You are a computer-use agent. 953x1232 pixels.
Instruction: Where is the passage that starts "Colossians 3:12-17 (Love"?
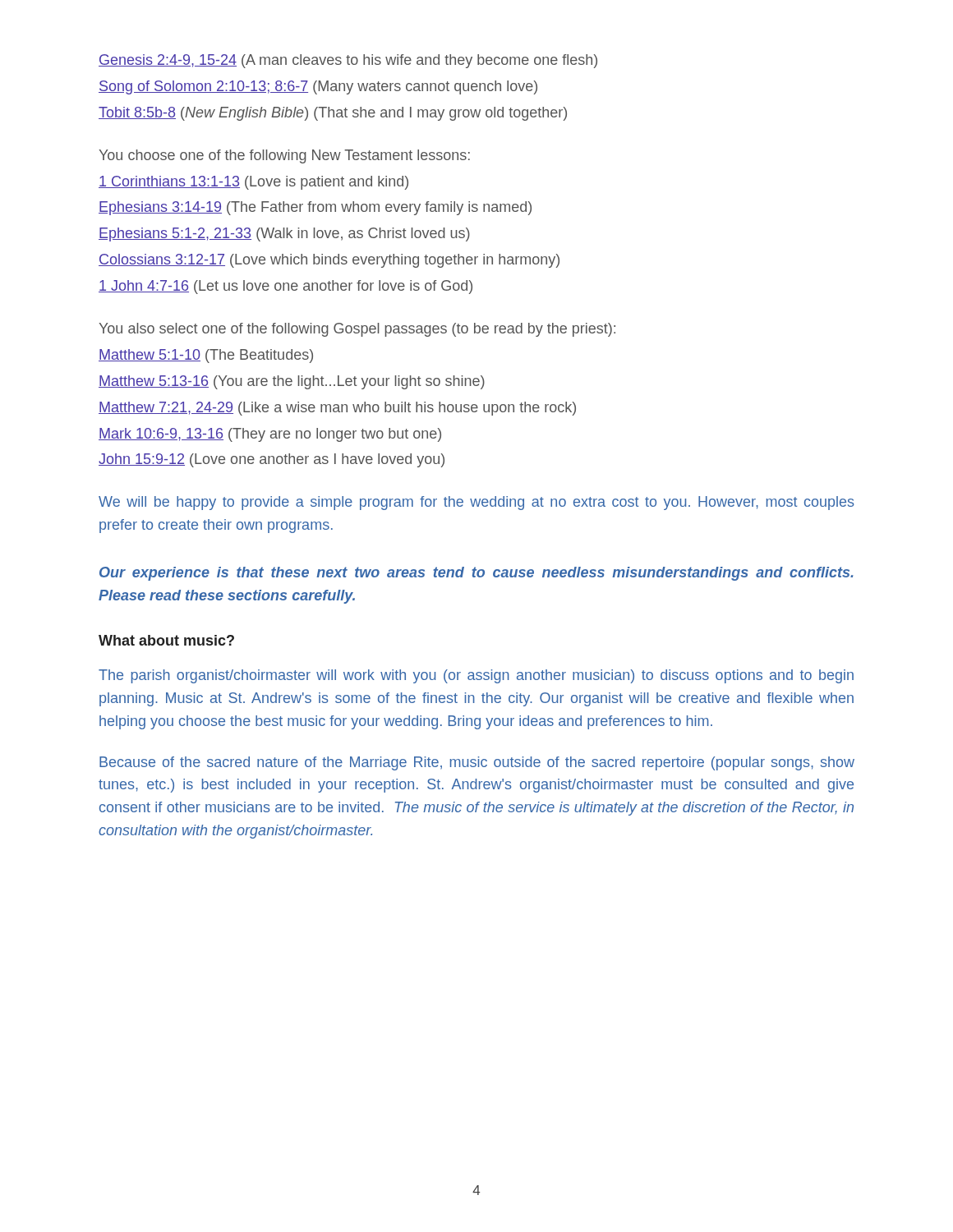tap(330, 260)
